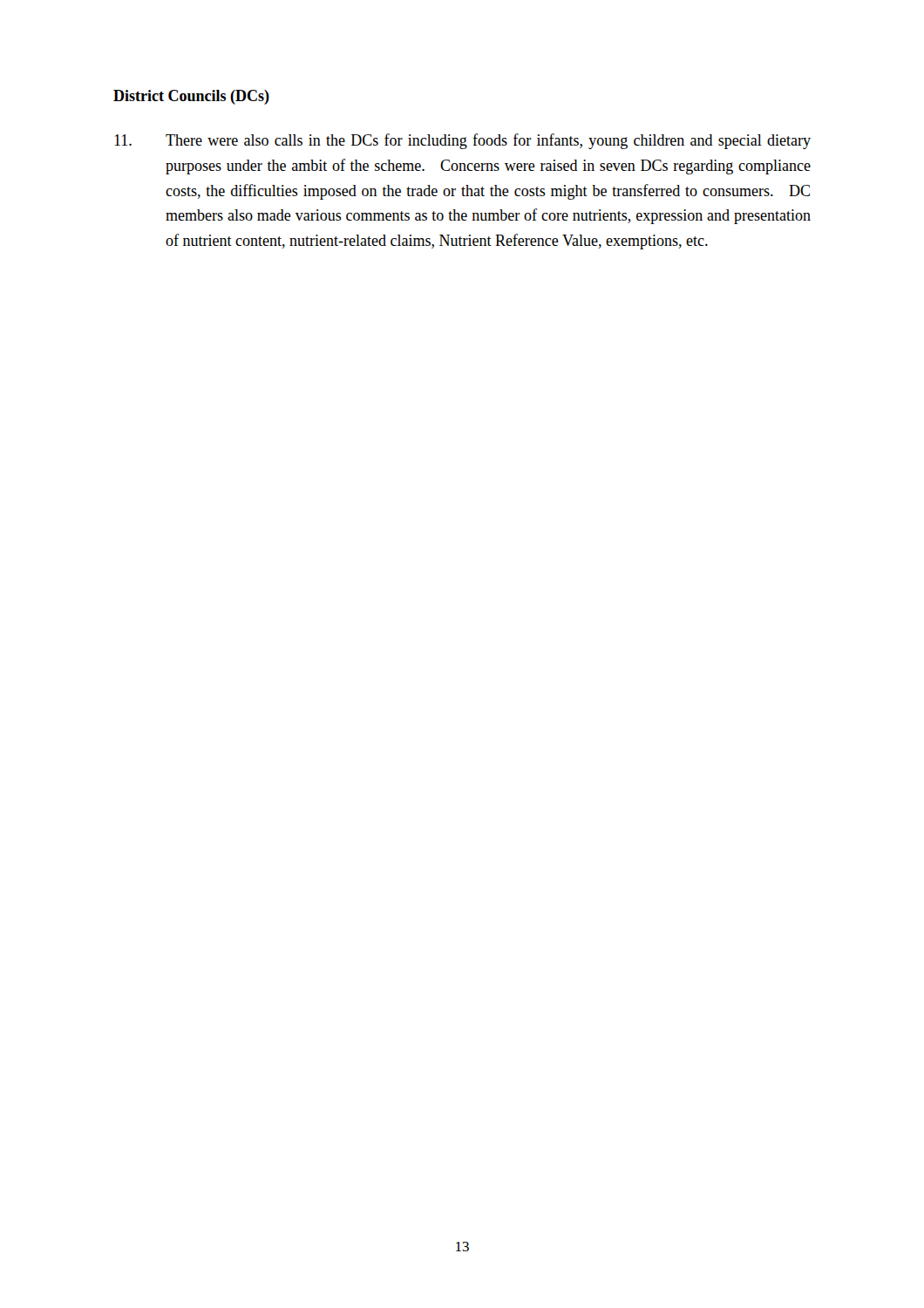Select the text block with the text "There were also calls"

(x=462, y=191)
